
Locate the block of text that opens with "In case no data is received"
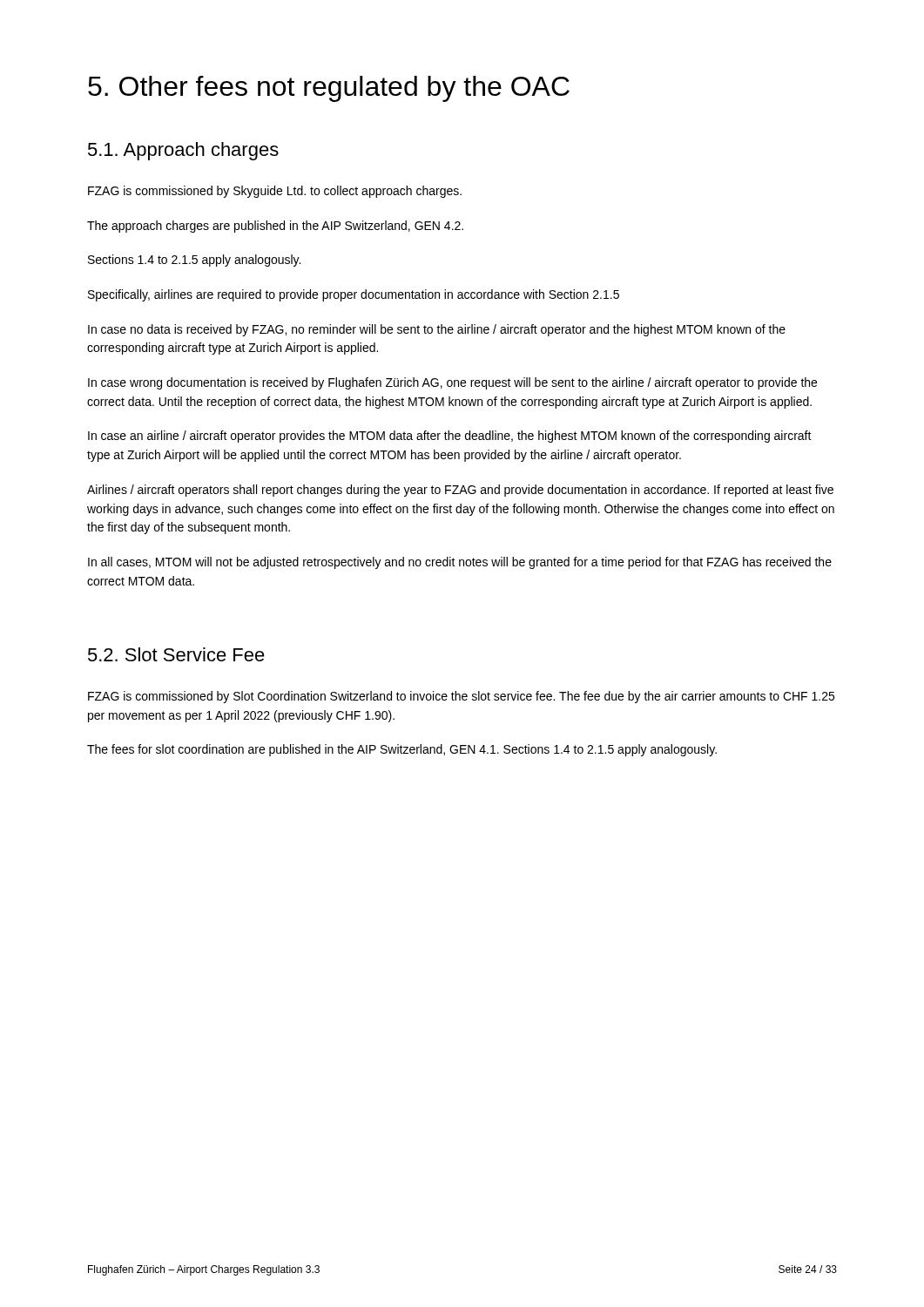(436, 339)
